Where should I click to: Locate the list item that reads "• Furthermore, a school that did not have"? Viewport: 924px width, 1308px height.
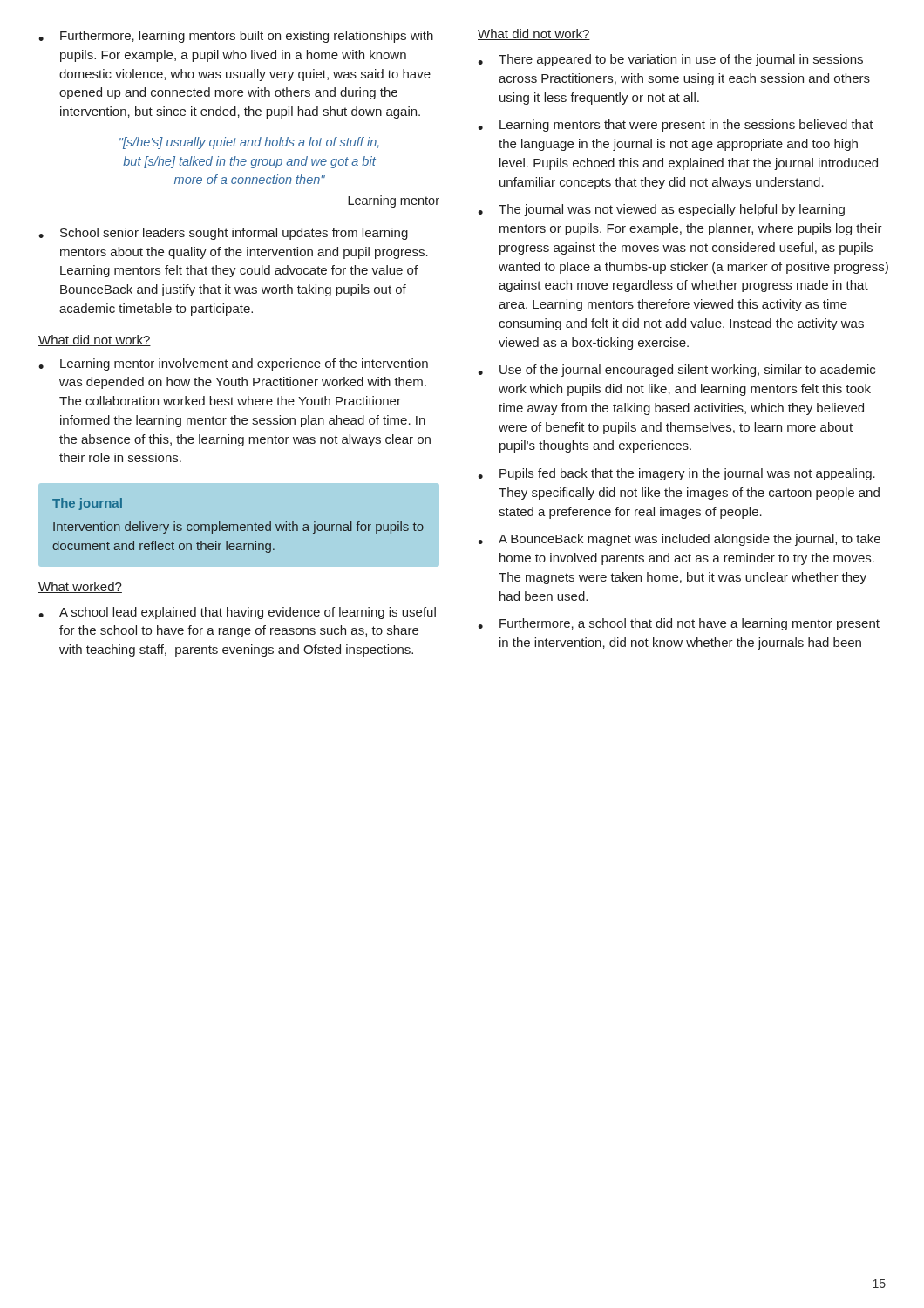click(683, 633)
